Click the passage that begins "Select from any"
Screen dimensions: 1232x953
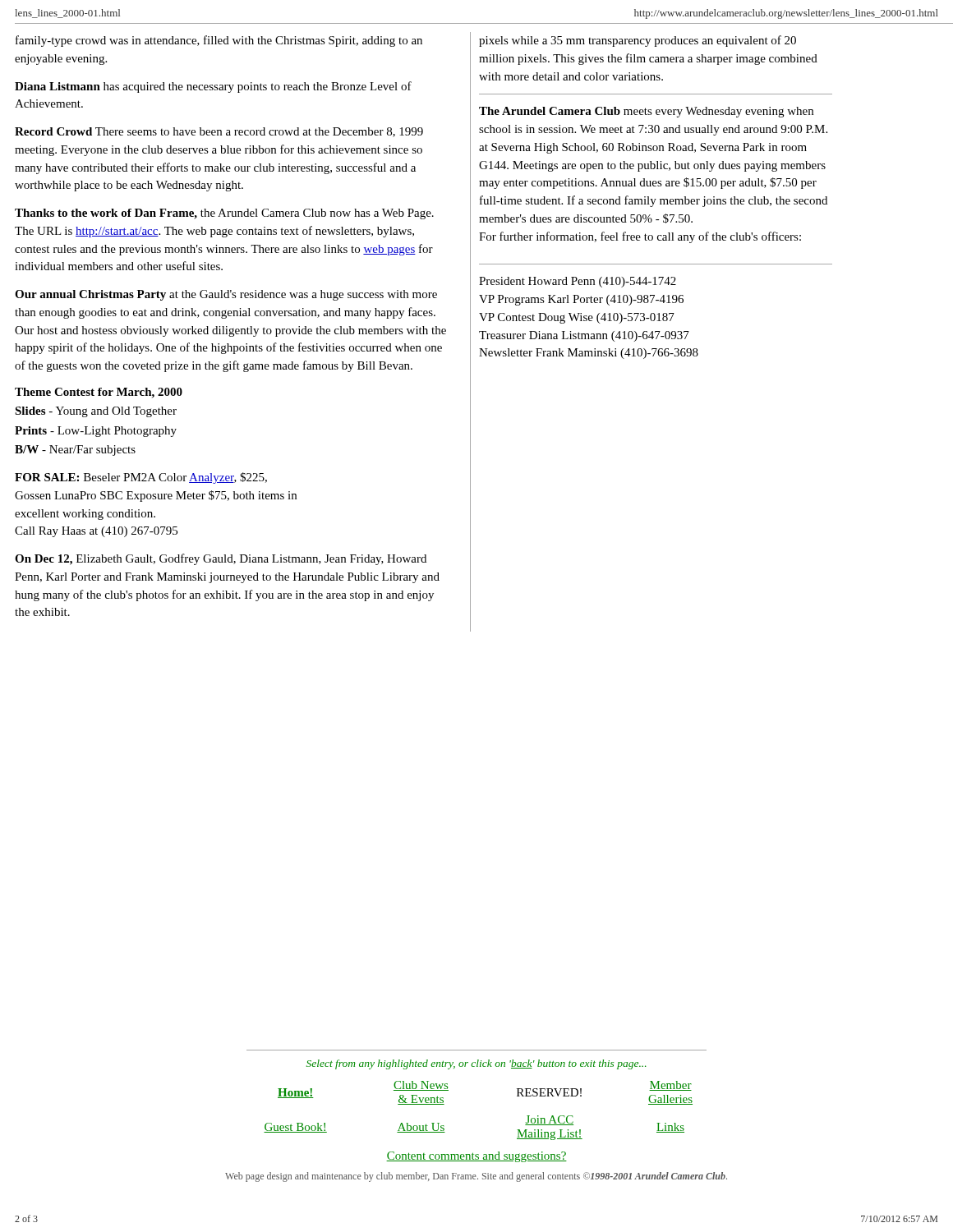[x=476, y=1064]
